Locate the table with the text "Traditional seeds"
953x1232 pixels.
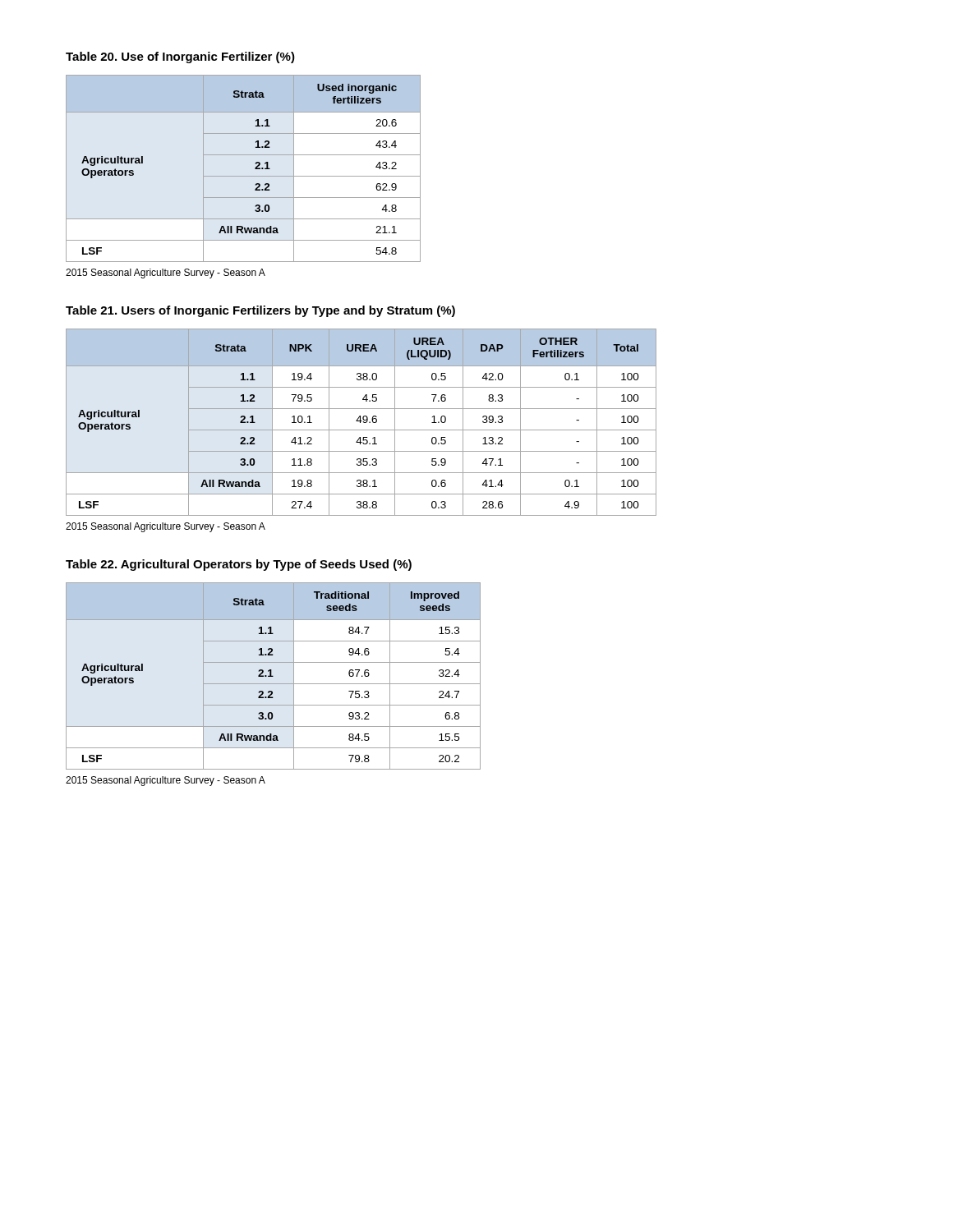(x=476, y=676)
